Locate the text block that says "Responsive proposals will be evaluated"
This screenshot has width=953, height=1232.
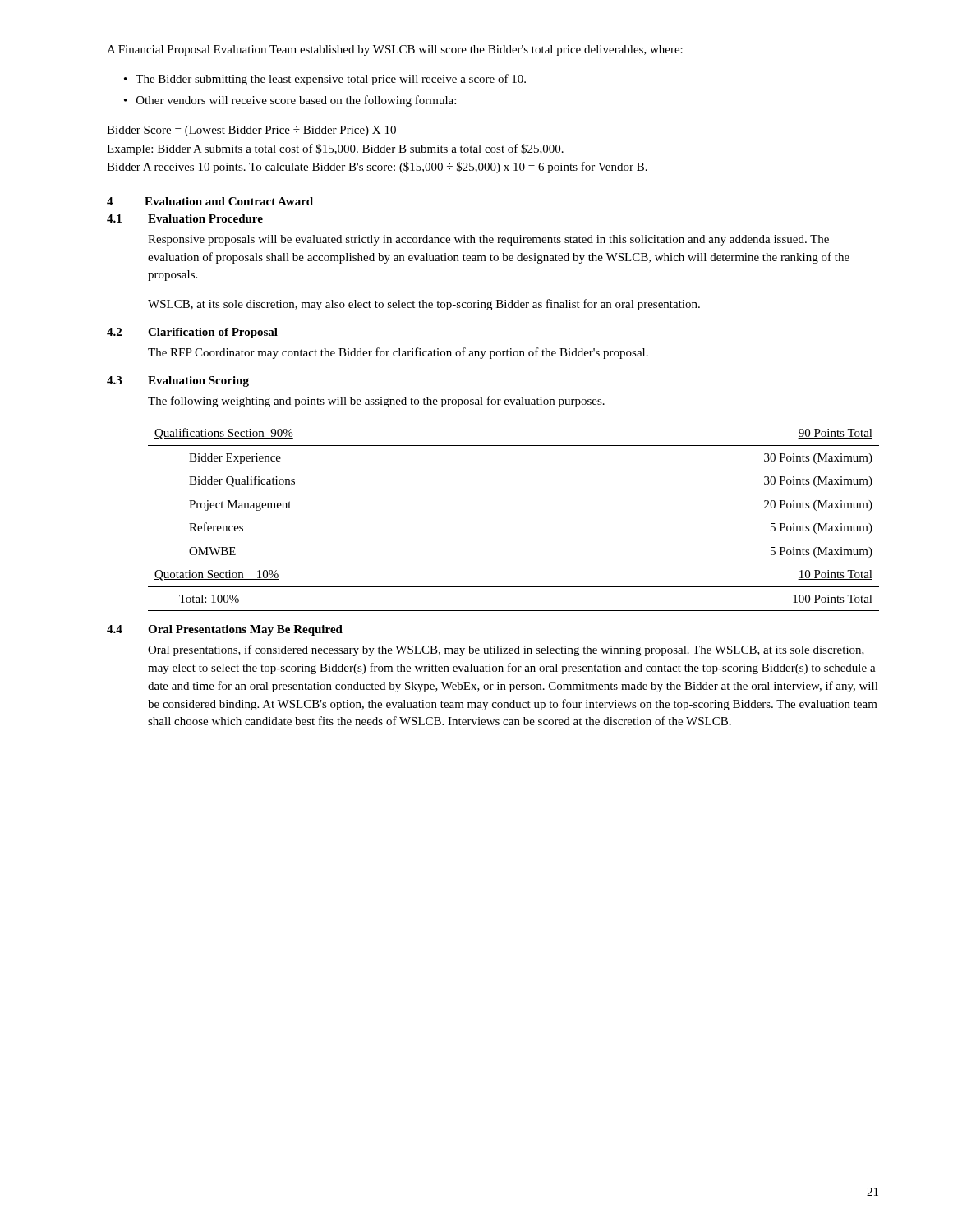(x=499, y=257)
